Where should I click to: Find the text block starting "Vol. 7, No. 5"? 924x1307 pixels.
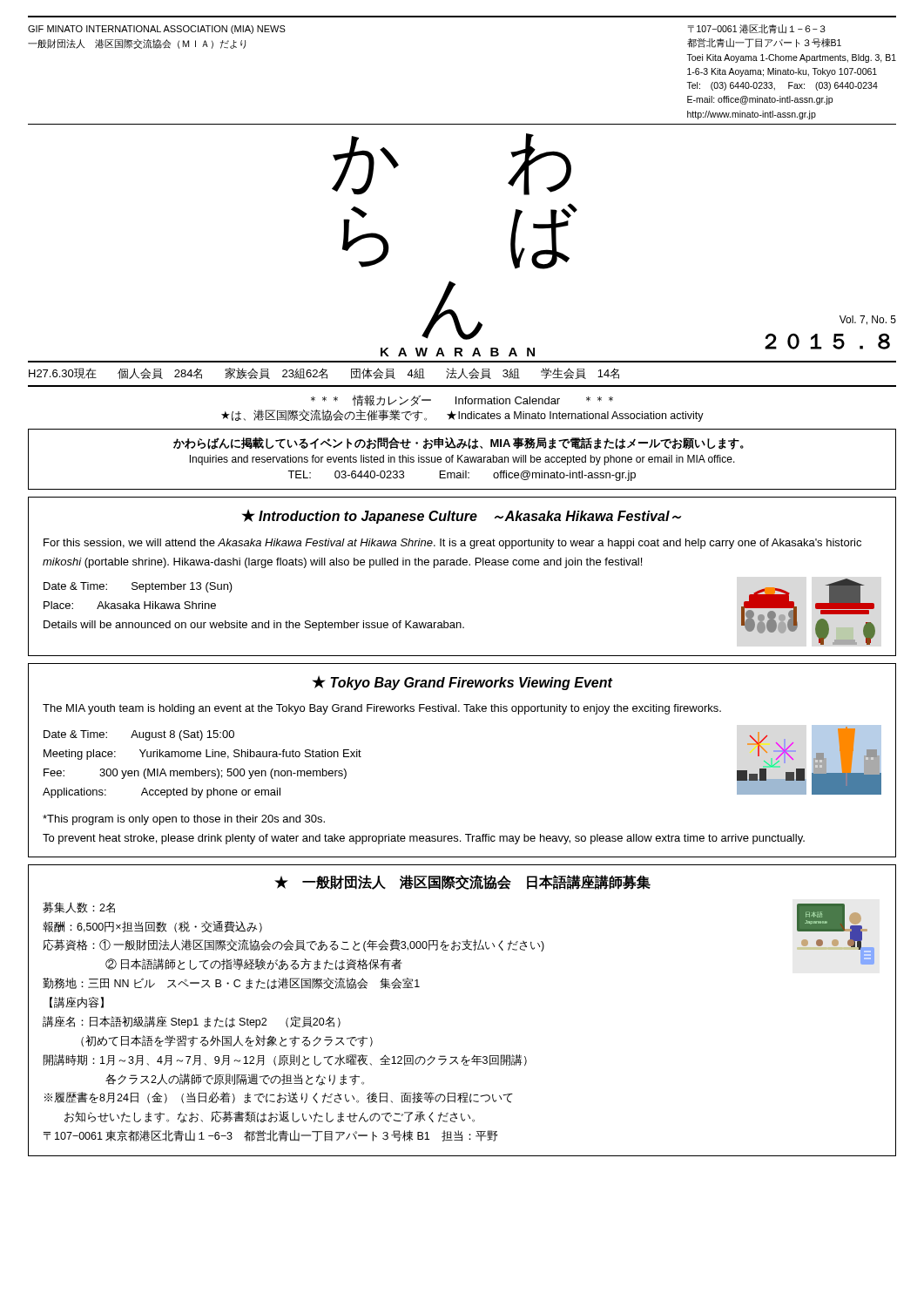(868, 320)
